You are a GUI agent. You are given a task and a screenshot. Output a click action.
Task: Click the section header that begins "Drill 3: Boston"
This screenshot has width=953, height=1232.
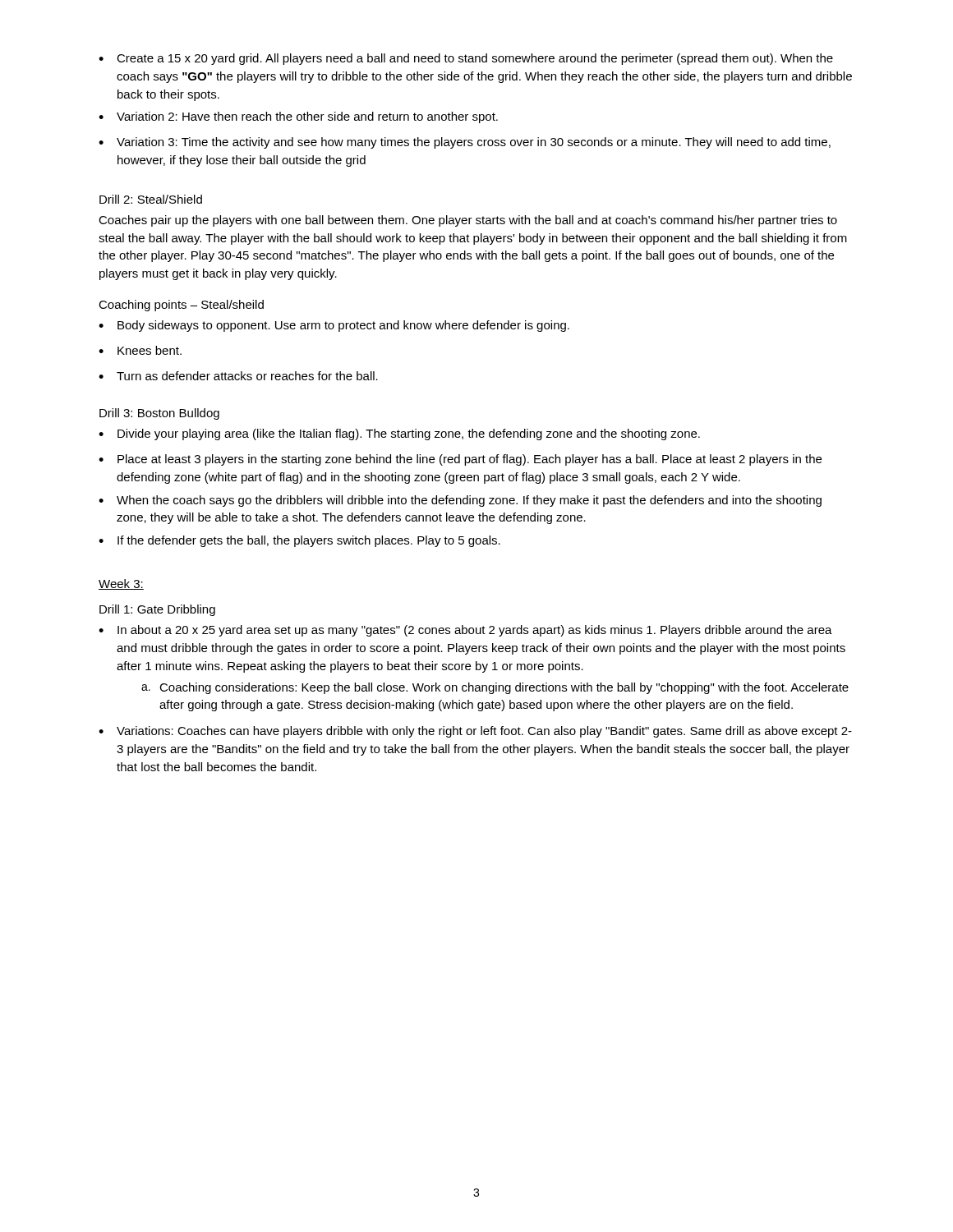point(159,413)
